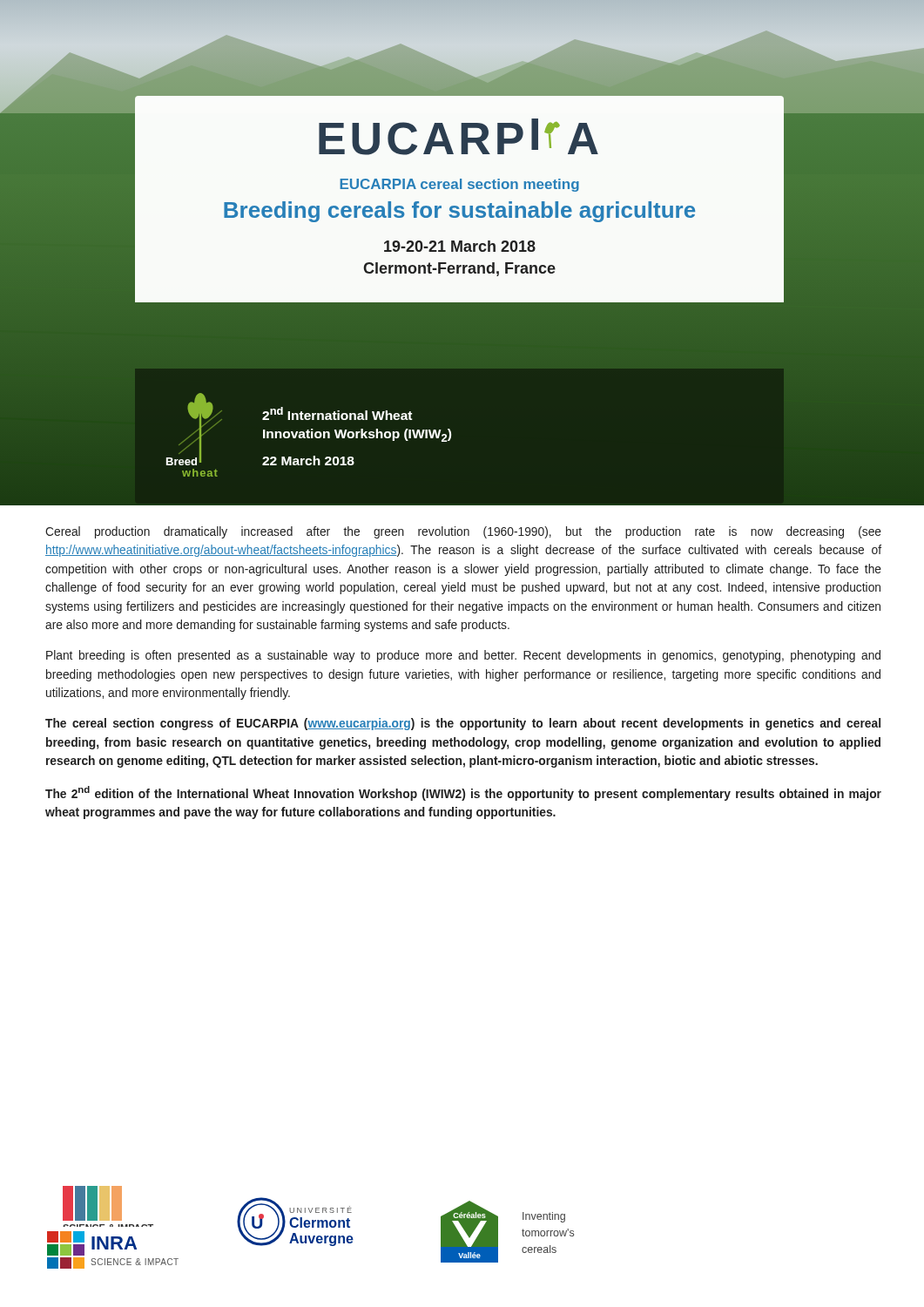
Task: Click on the photo
Action: point(462,253)
